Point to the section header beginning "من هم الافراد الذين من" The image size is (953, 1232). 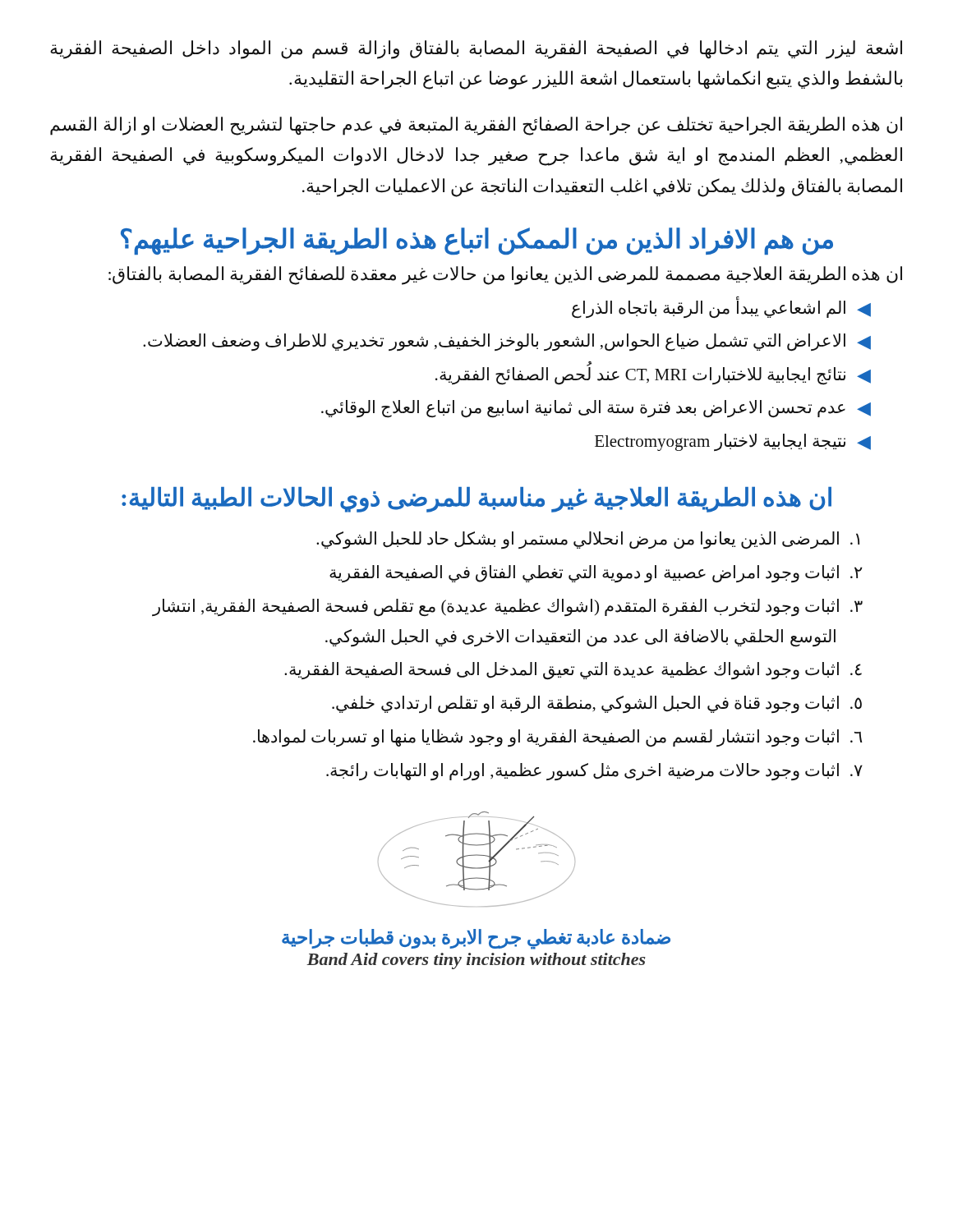(x=476, y=239)
